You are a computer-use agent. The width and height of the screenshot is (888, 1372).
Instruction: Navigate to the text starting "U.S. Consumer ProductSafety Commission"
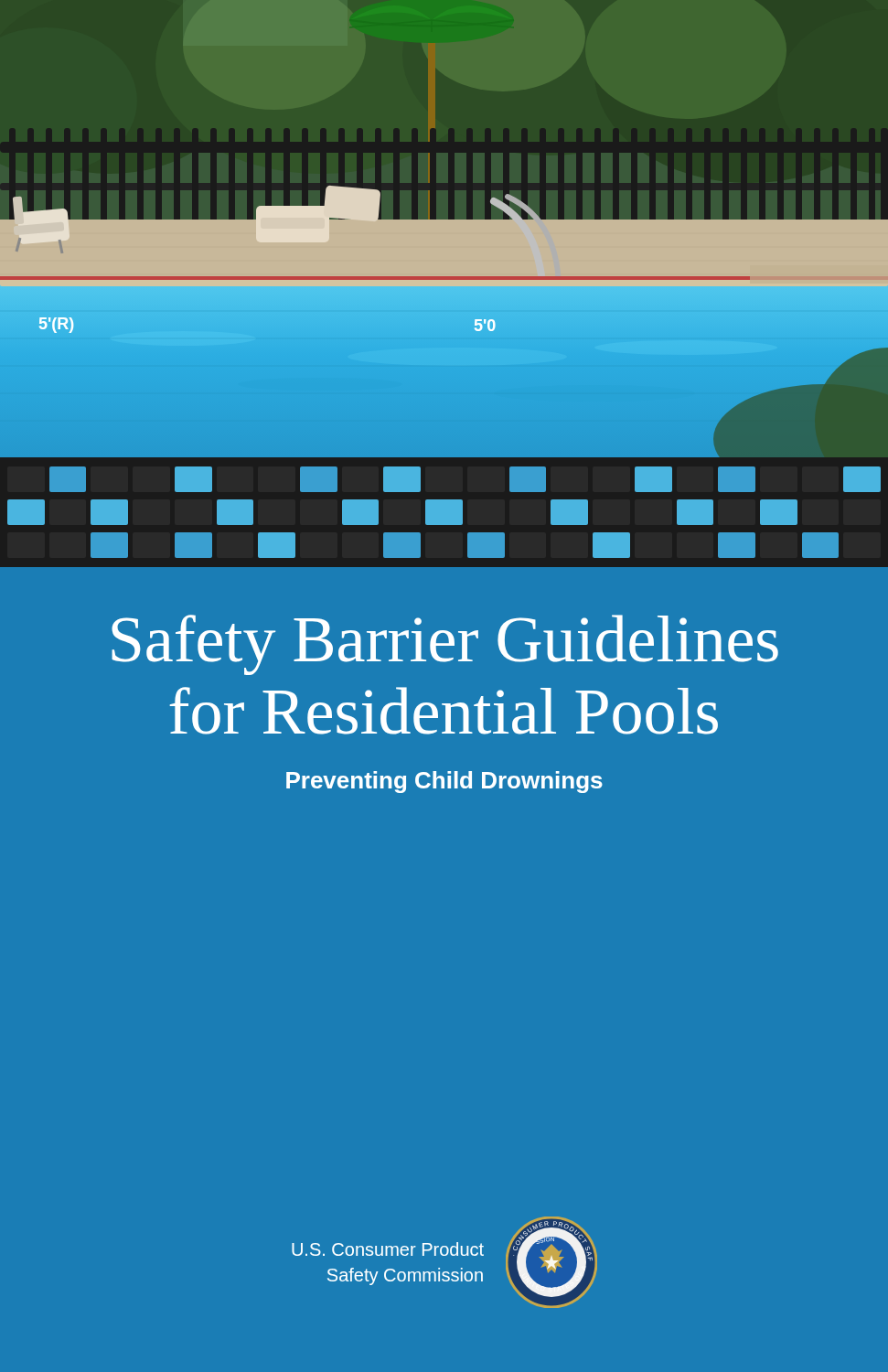(x=387, y=1262)
